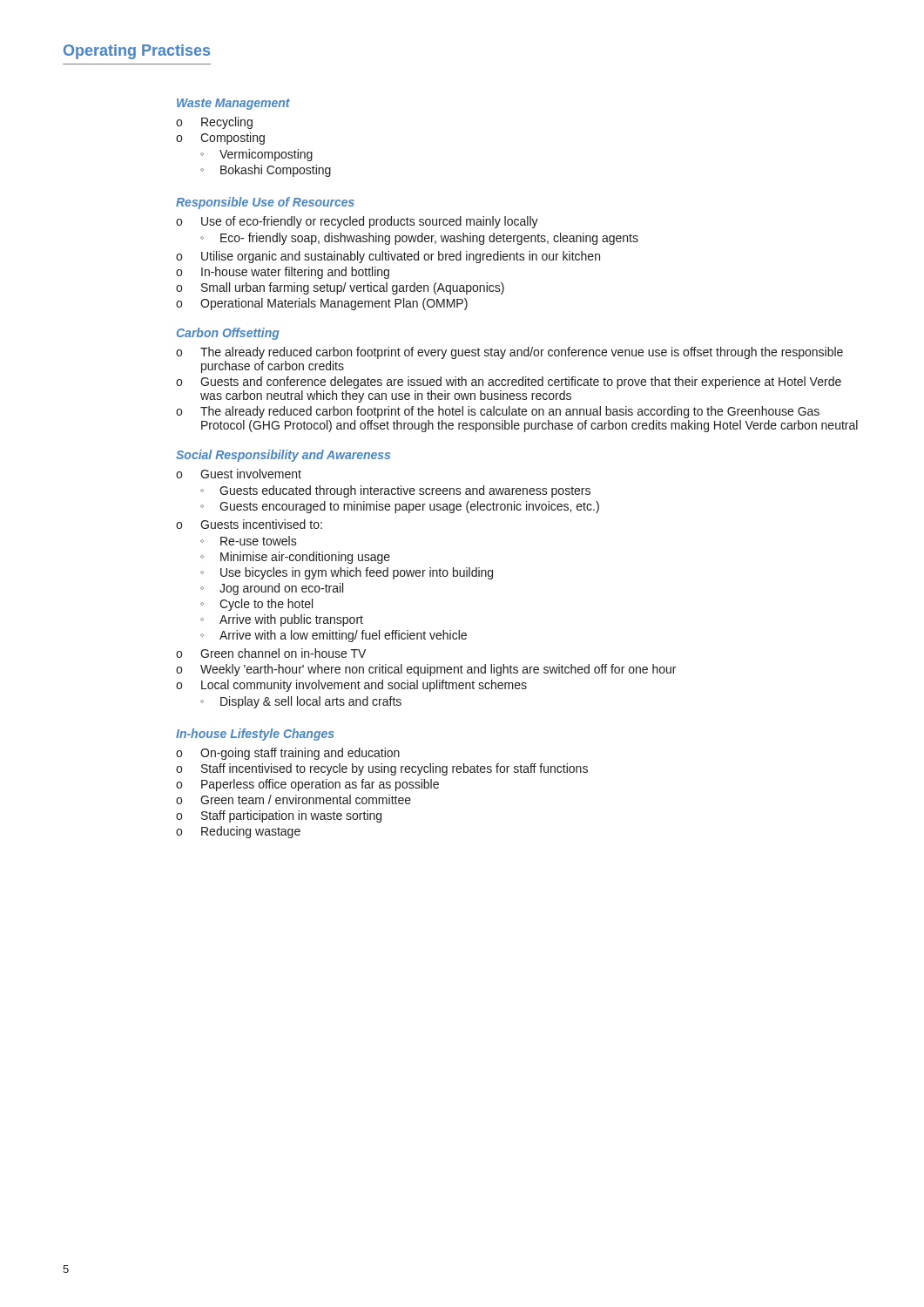This screenshot has width=924, height=1307.
Task: Point to the text block starting "◦ Use bicycles in"
Action: coord(347,573)
